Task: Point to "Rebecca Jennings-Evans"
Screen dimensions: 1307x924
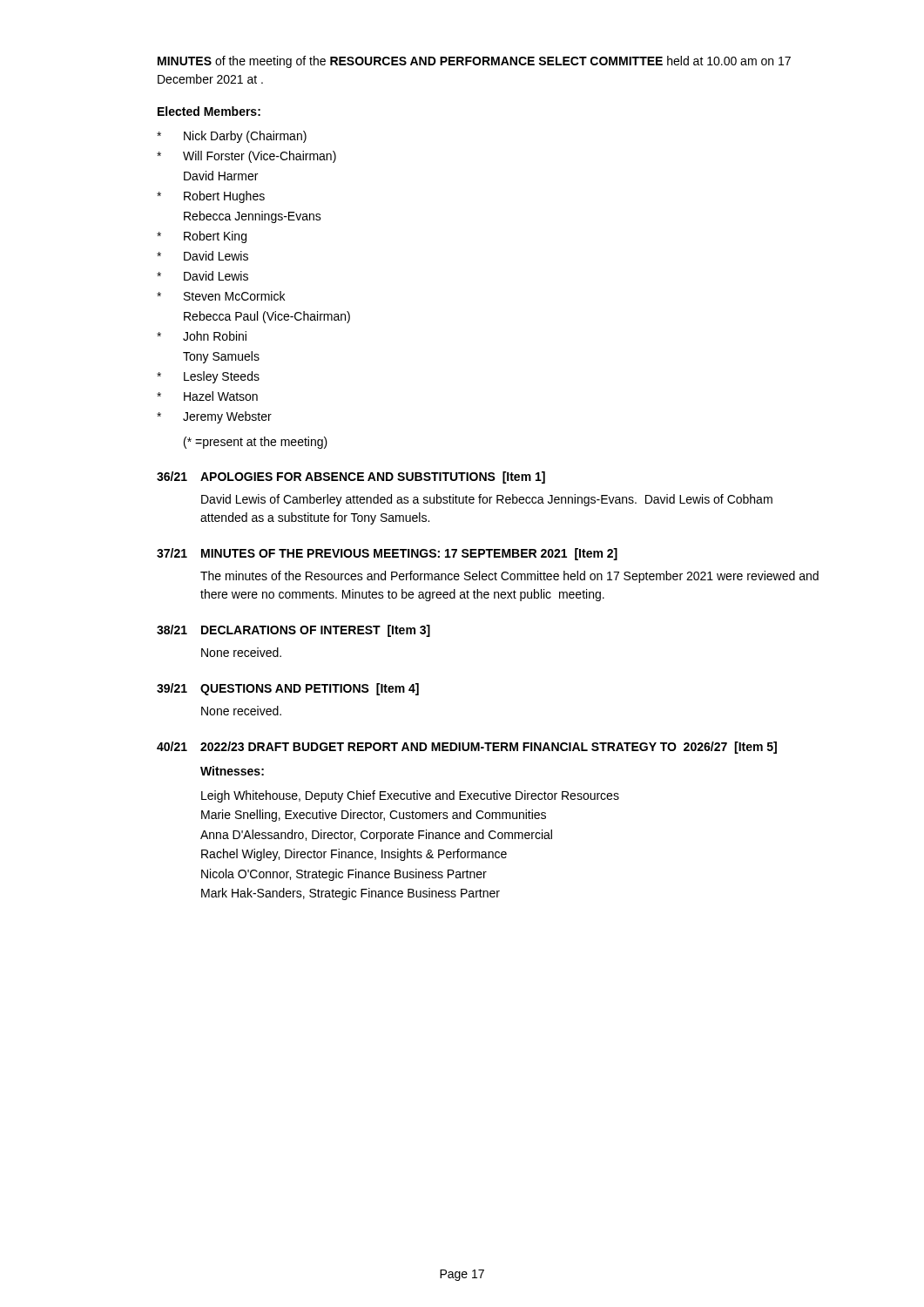Action: tap(253, 217)
